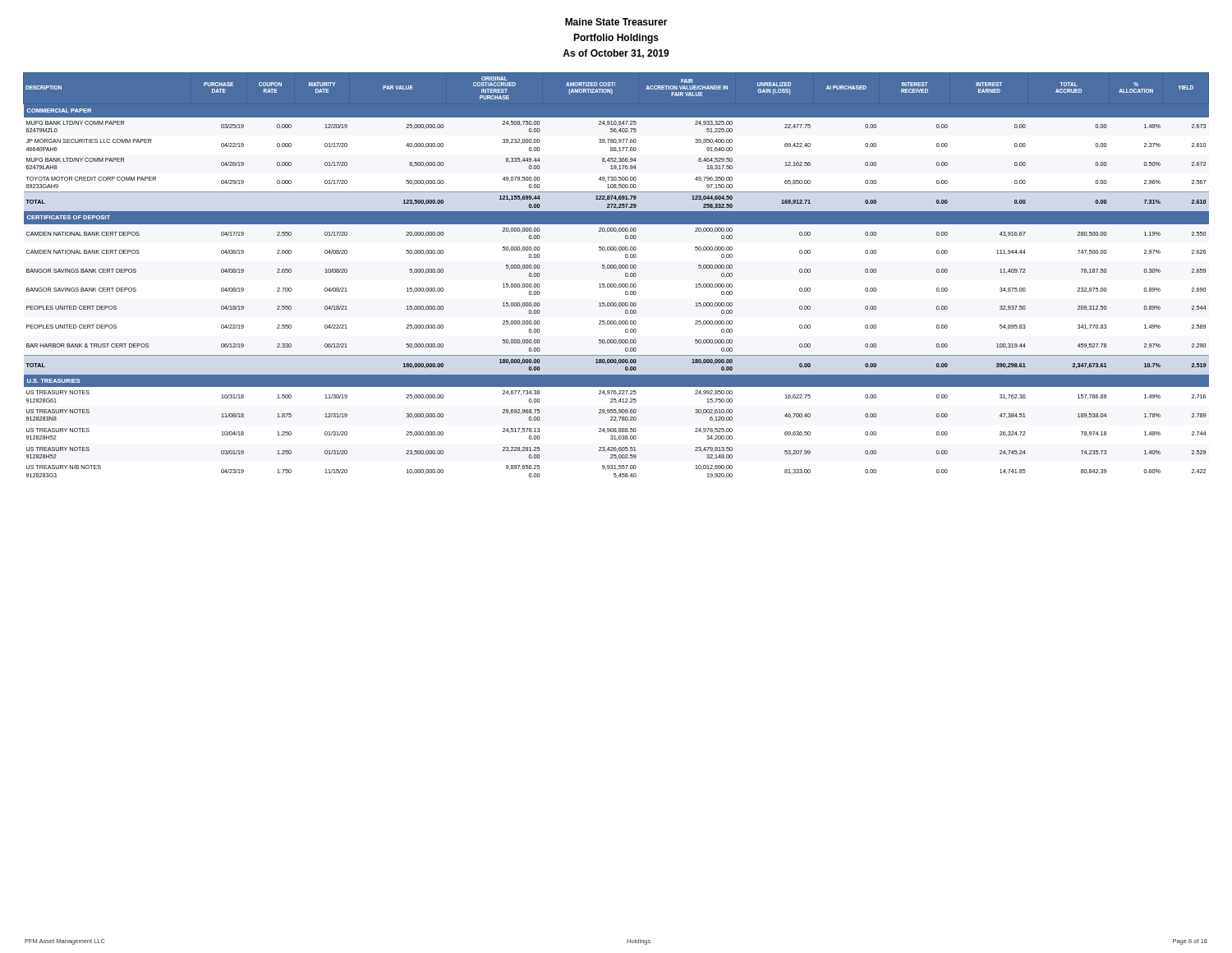The height and width of the screenshot is (953, 1232).
Task: Select the table that reads "US TREASURY NOTES 912828H52"
Action: [x=616, y=276]
